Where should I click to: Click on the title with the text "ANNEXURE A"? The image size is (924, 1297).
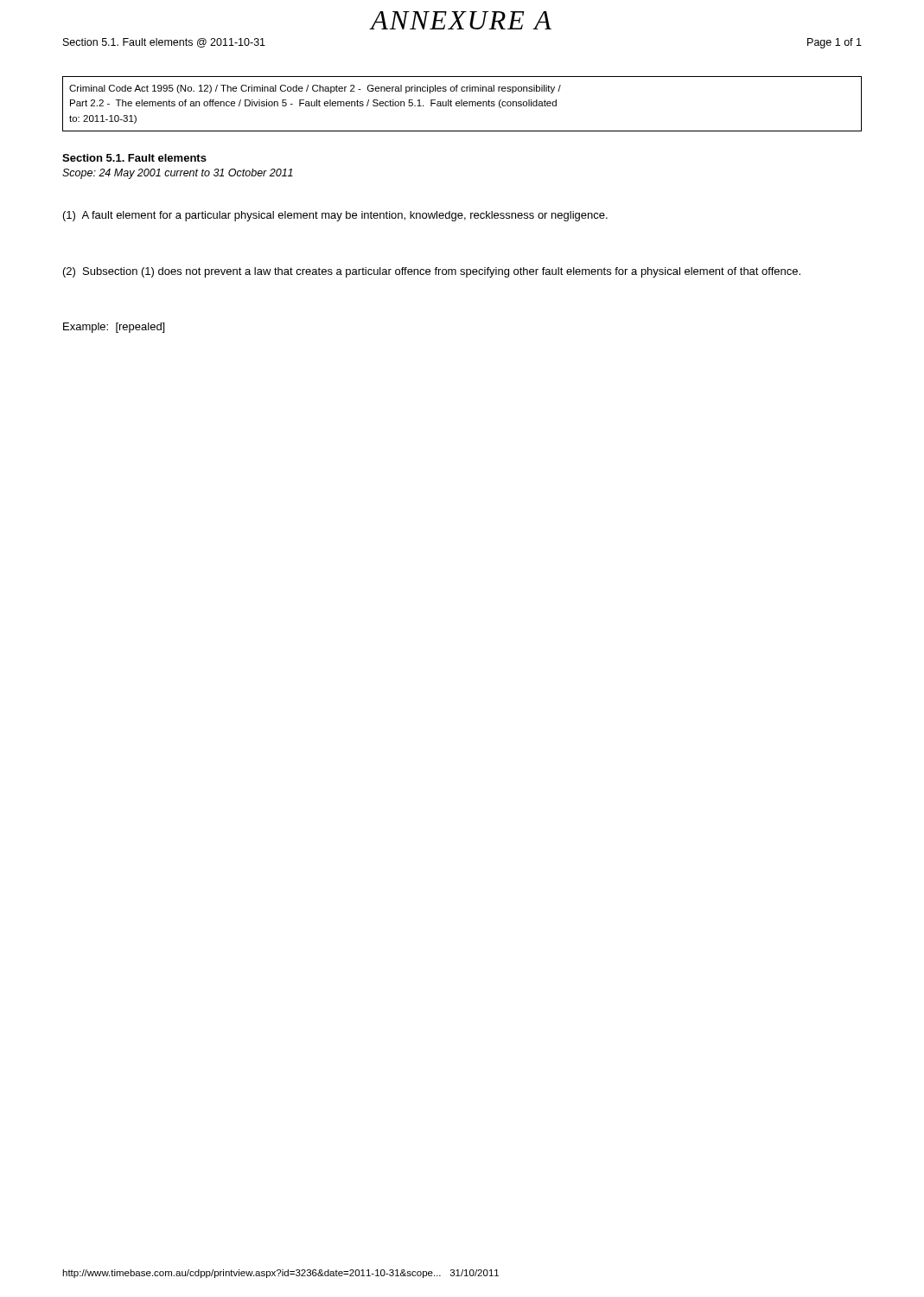coord(462,20)
